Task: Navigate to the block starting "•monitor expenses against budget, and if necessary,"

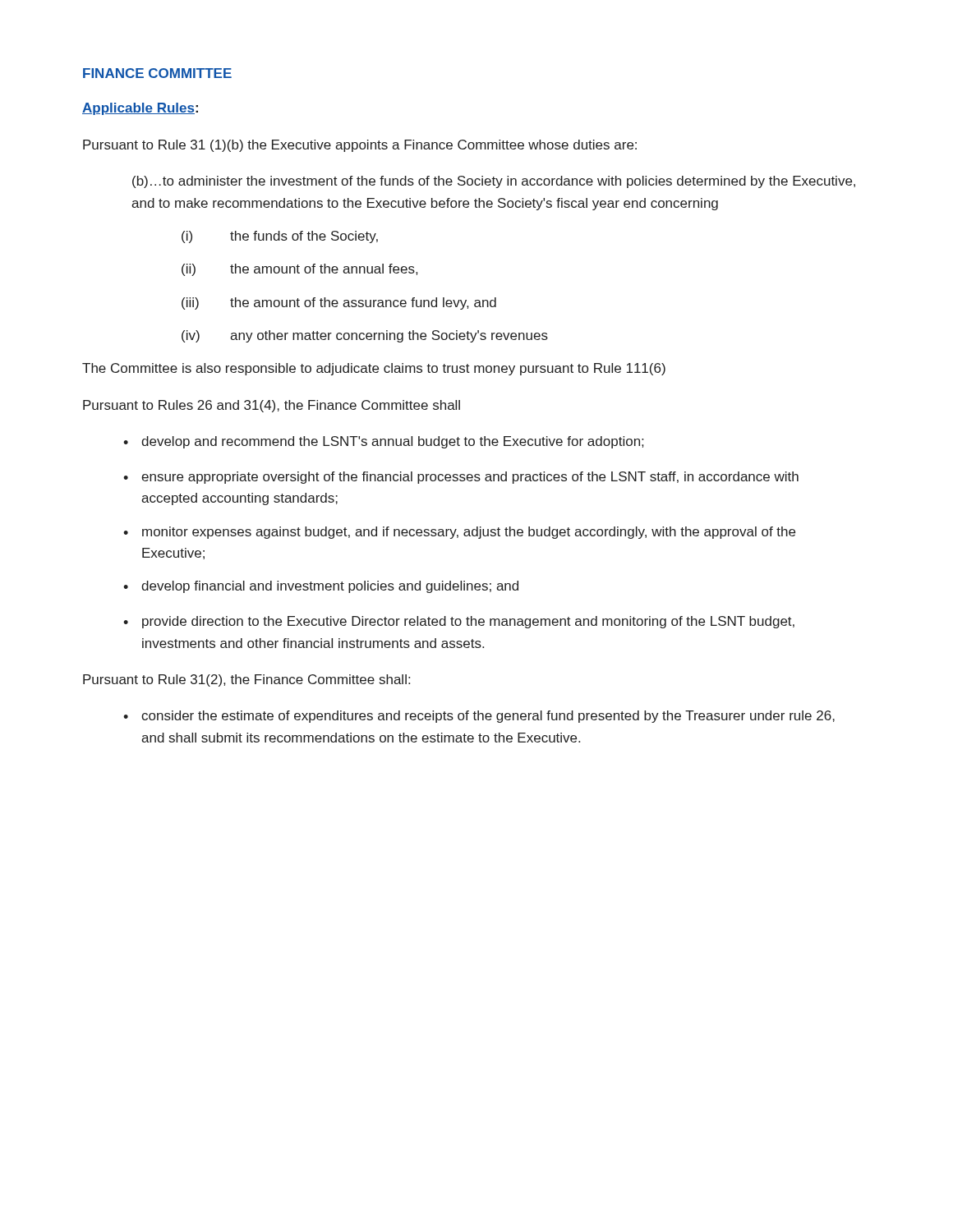Action: (x=485, y=543)
